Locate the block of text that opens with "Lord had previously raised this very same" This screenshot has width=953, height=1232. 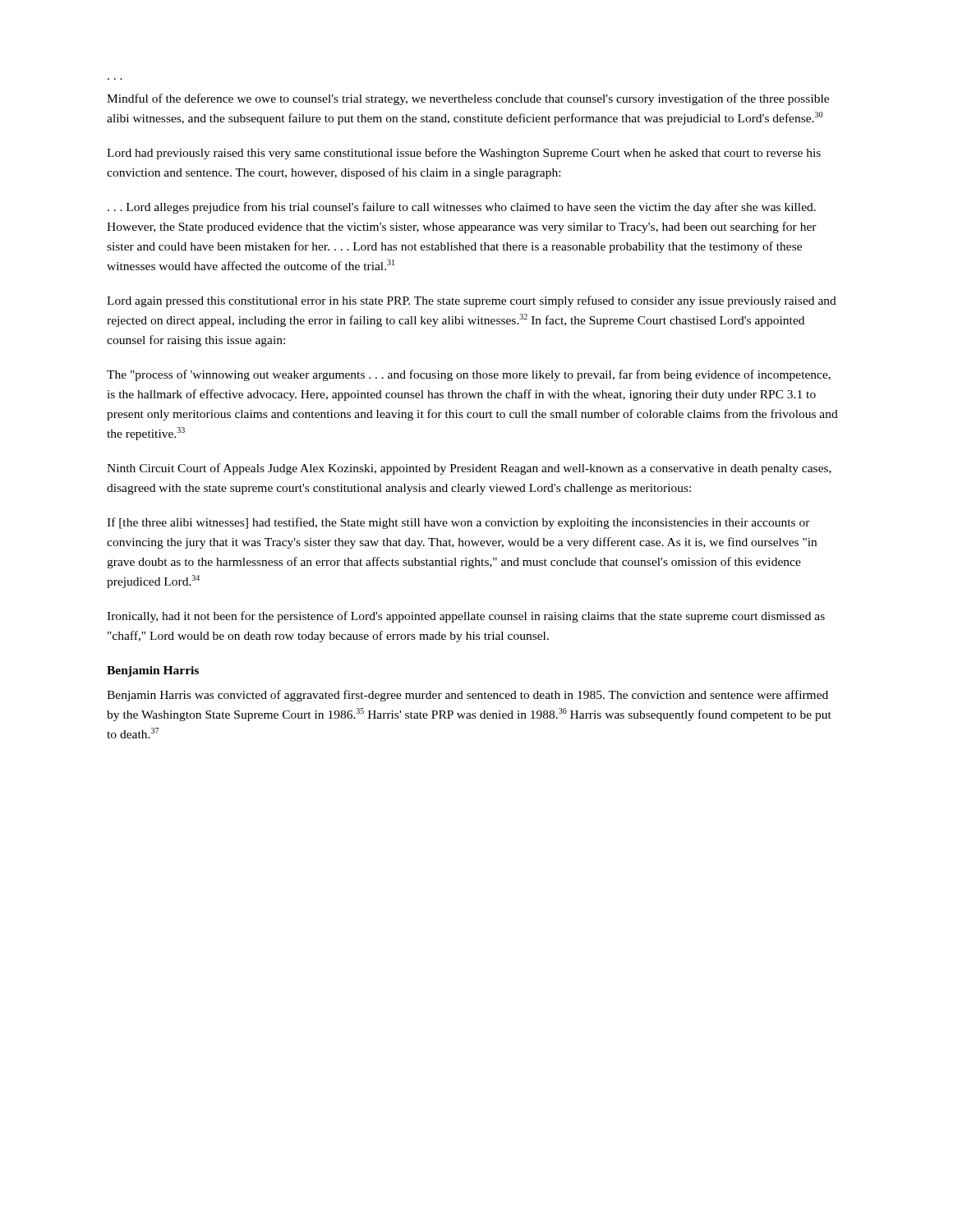(x=472, y=163)
